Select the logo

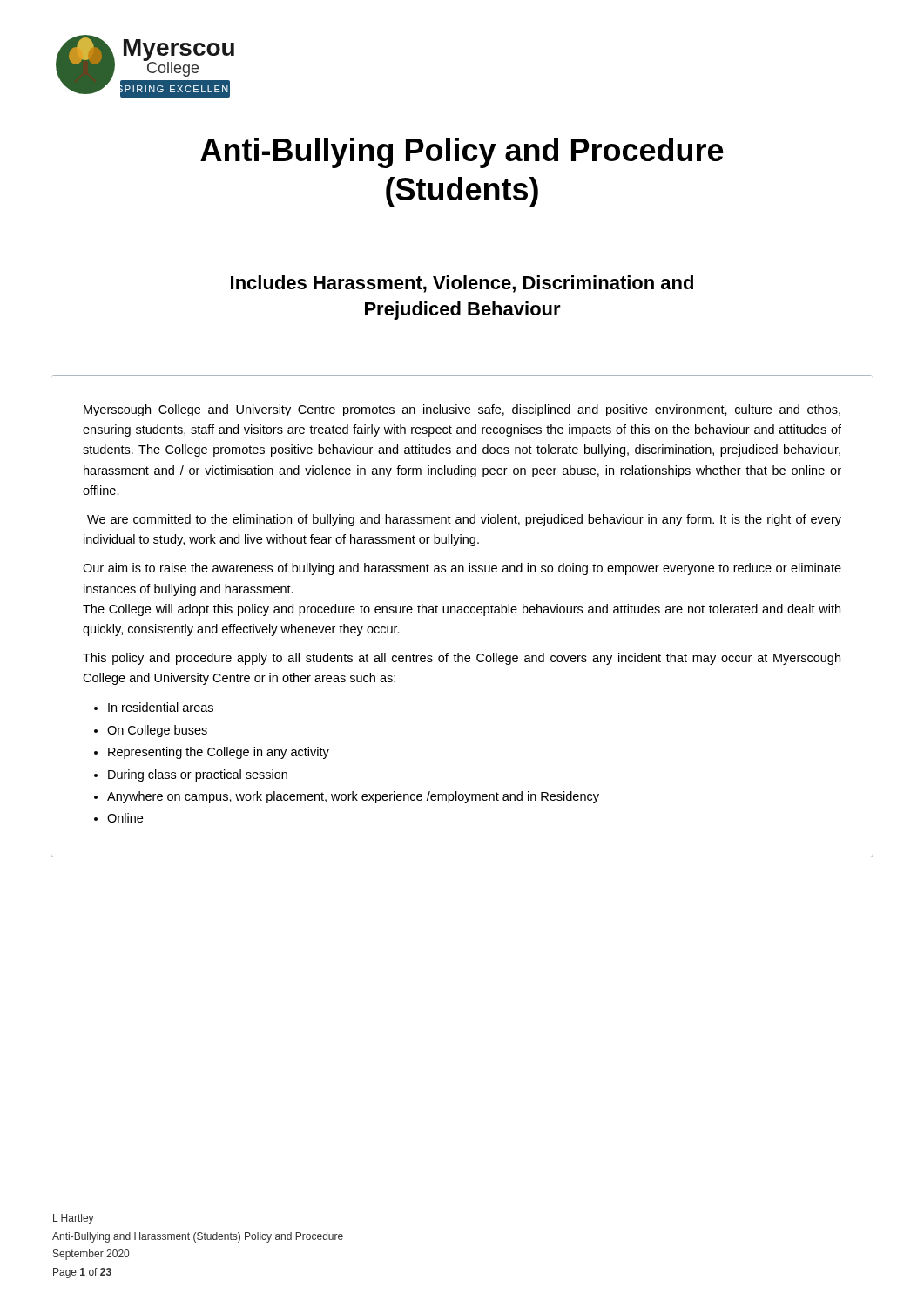(x=144, y=68)
